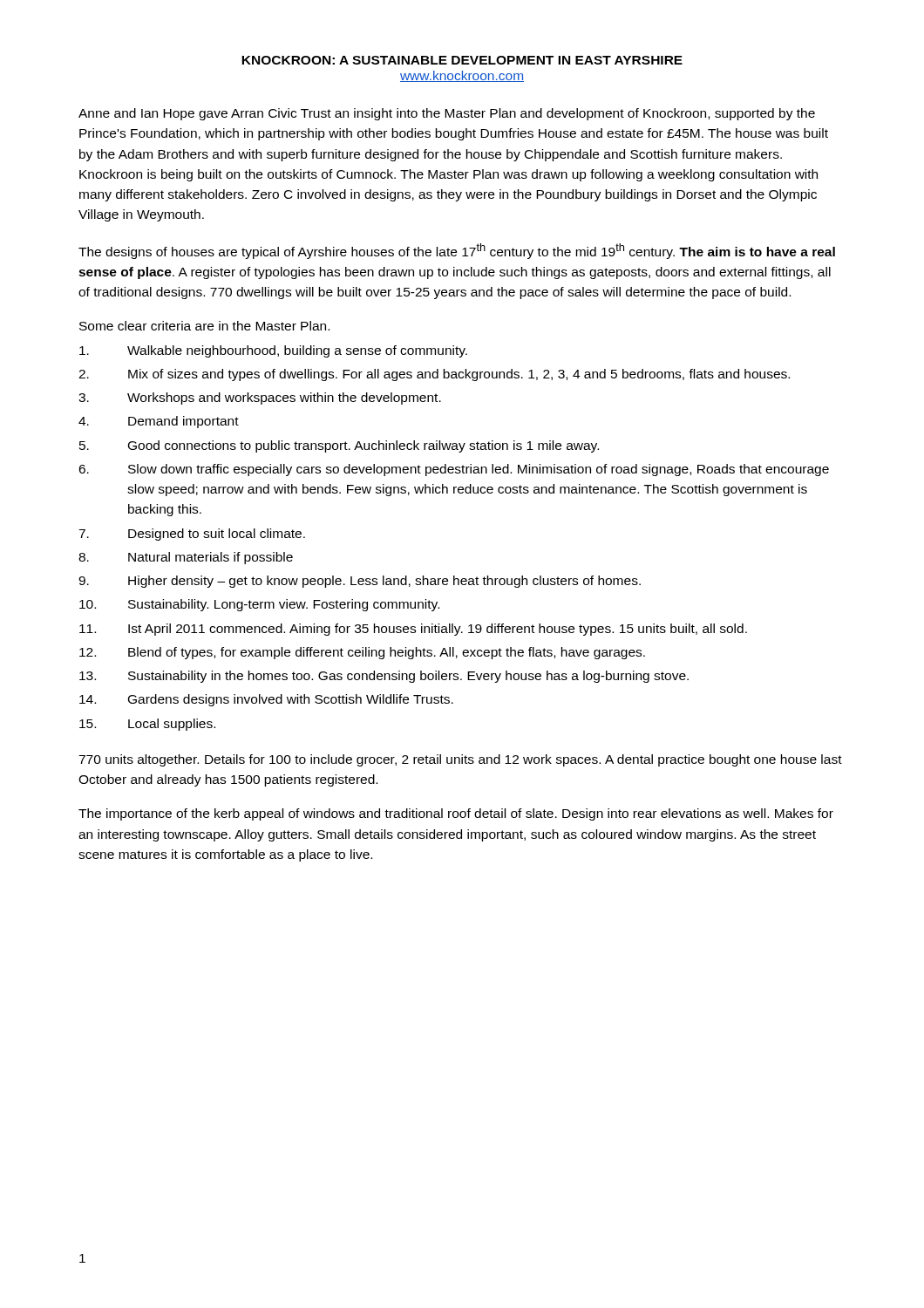Locate the text block starting "4. Demand important"

coord(159,422)
